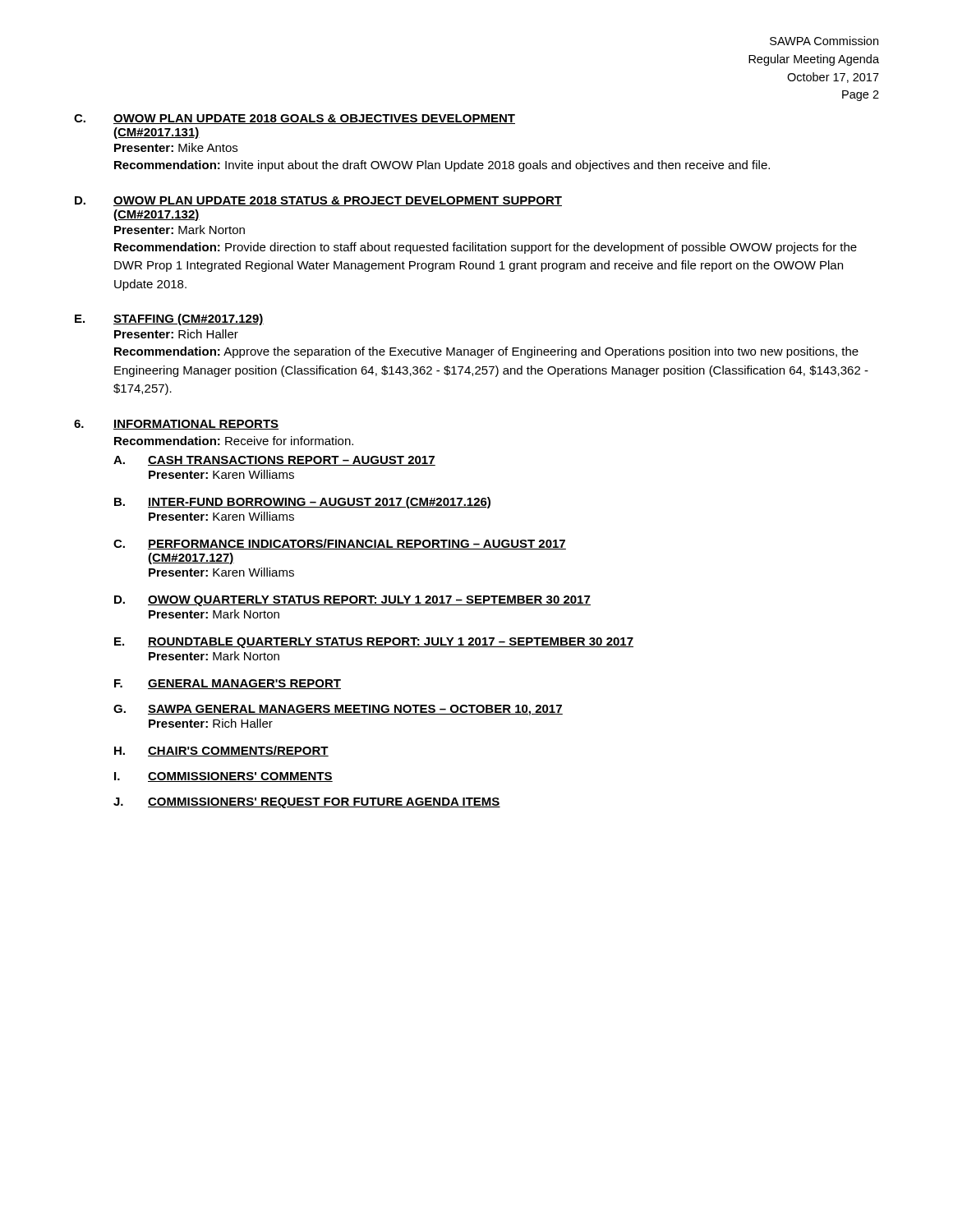
Task: Navigate to the text starting "F. GENERAL MANAGER'S REPORT"
Action: tap(228, 684)
